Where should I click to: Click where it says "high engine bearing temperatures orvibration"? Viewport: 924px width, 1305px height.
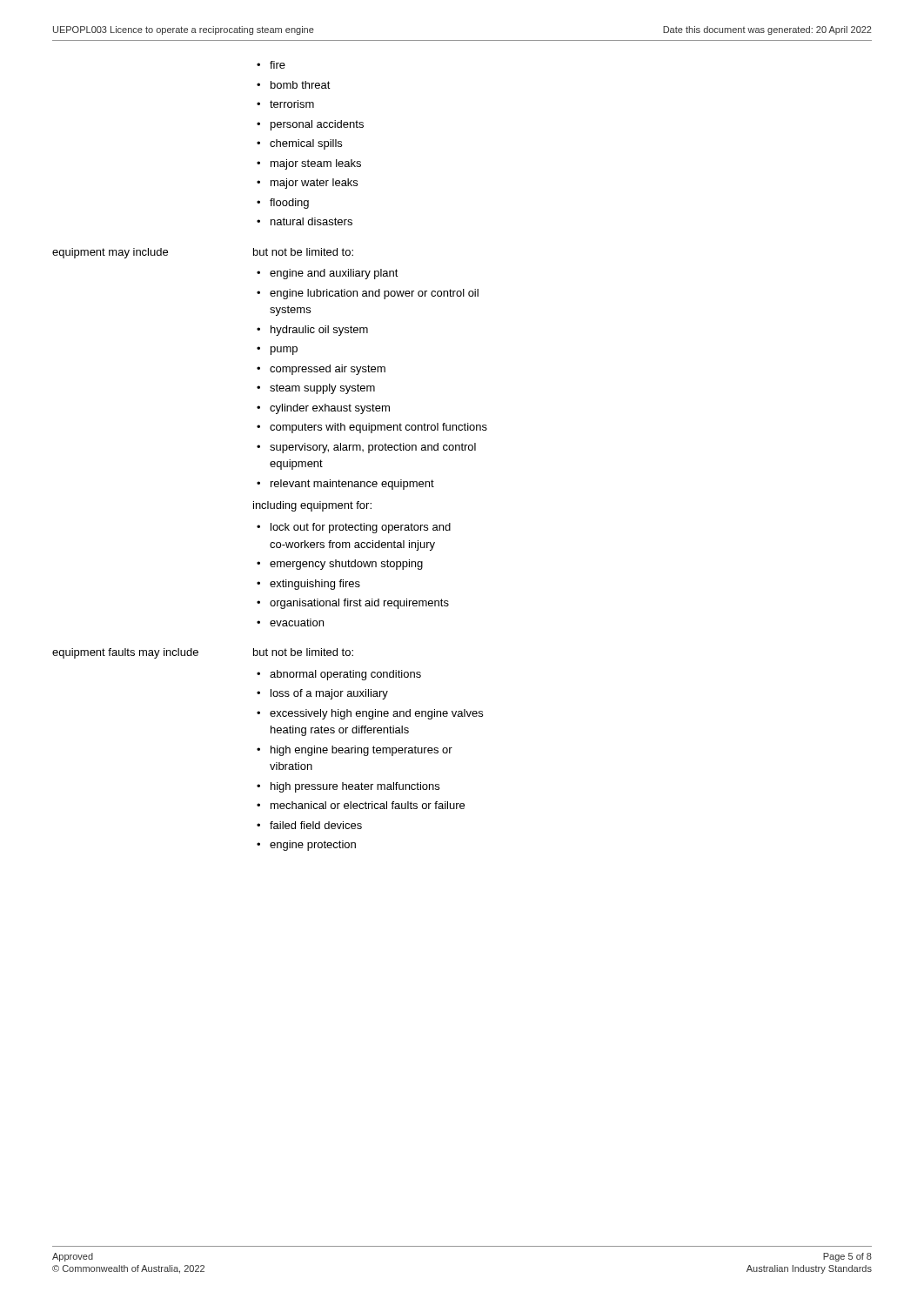361,758
